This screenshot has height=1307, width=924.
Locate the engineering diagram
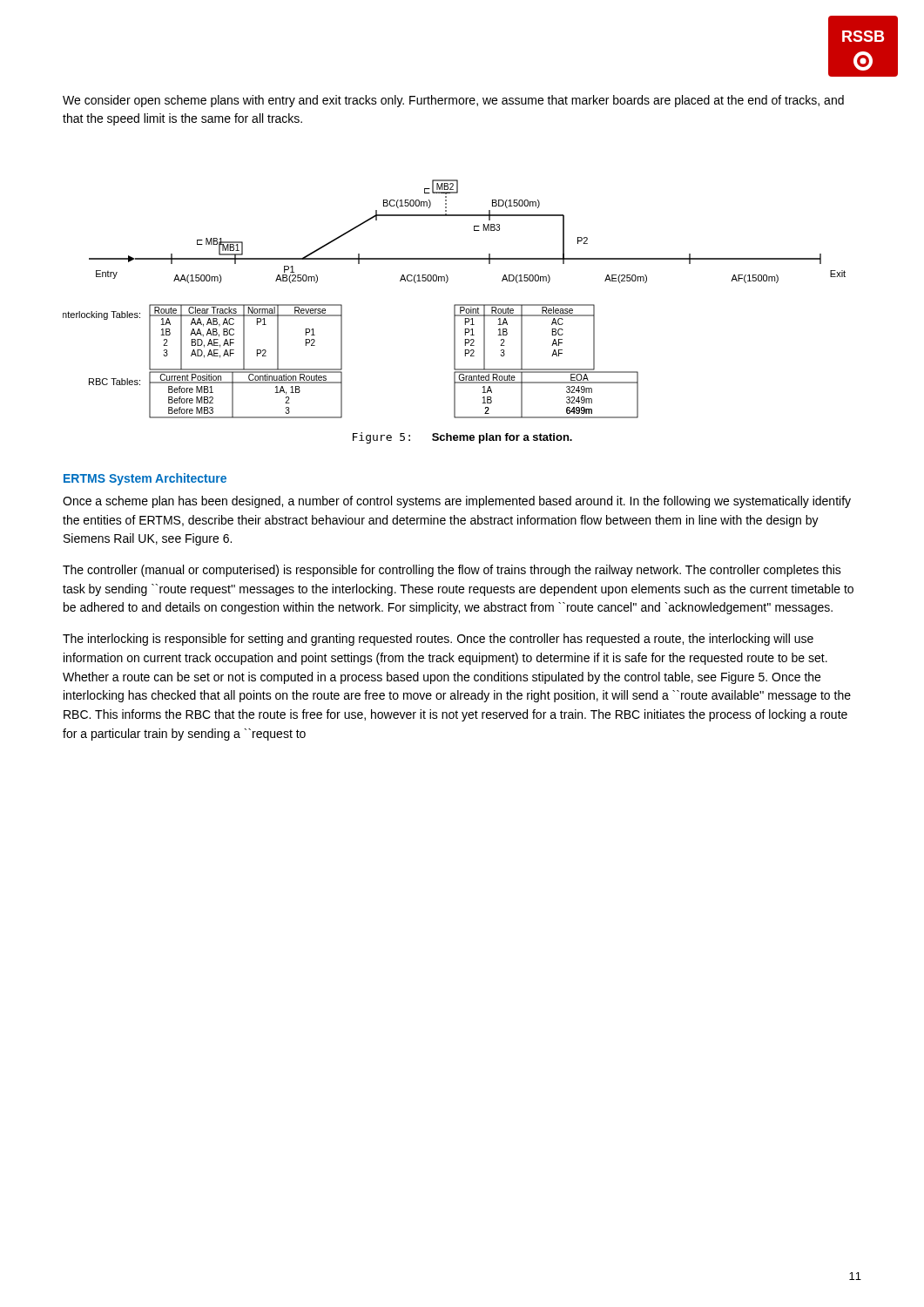(x=462, y=289)
